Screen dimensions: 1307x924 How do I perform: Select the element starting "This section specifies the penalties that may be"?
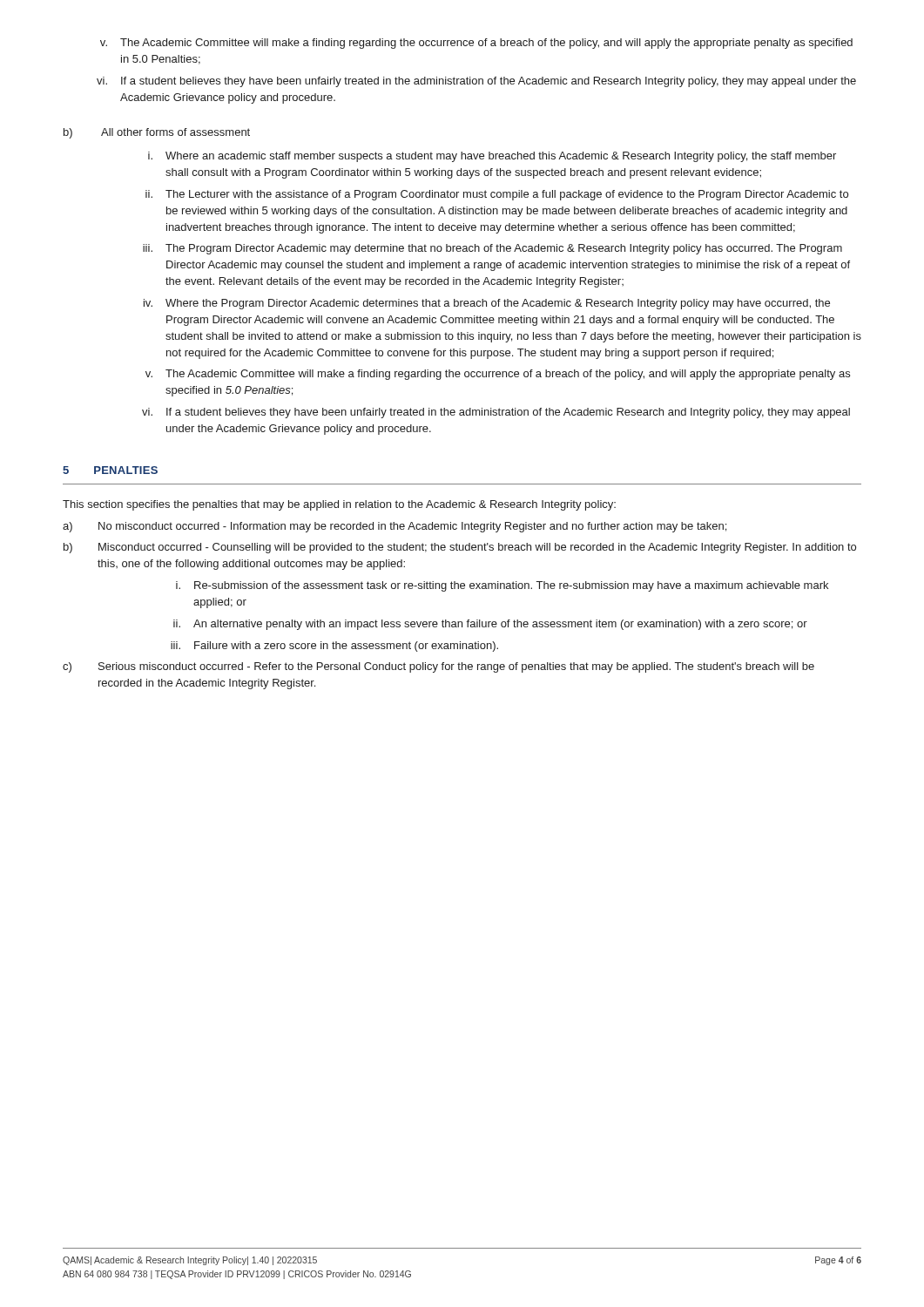(x=340, y=504)
